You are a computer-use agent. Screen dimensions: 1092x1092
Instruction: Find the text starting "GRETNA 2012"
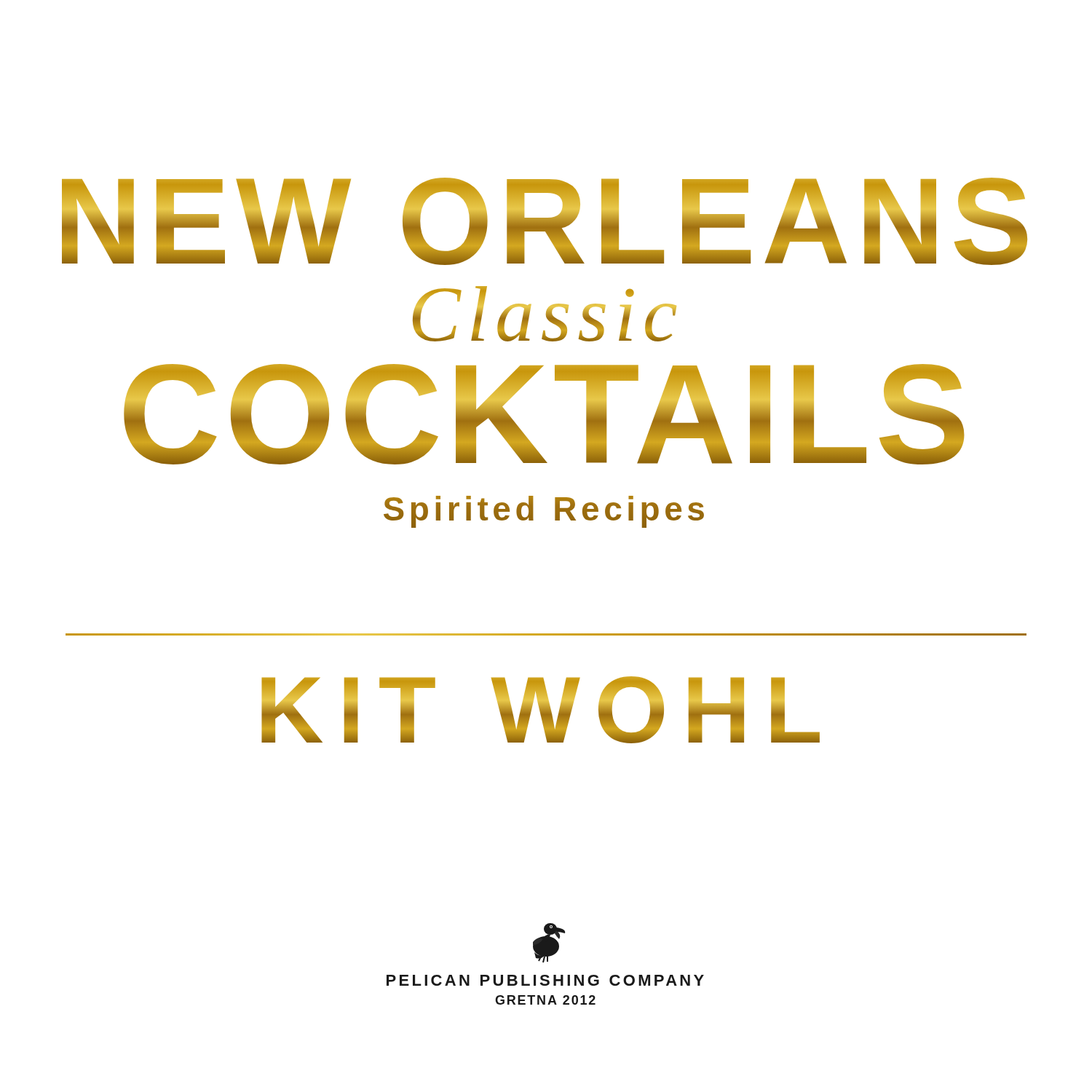click(x=546, y=1000)
